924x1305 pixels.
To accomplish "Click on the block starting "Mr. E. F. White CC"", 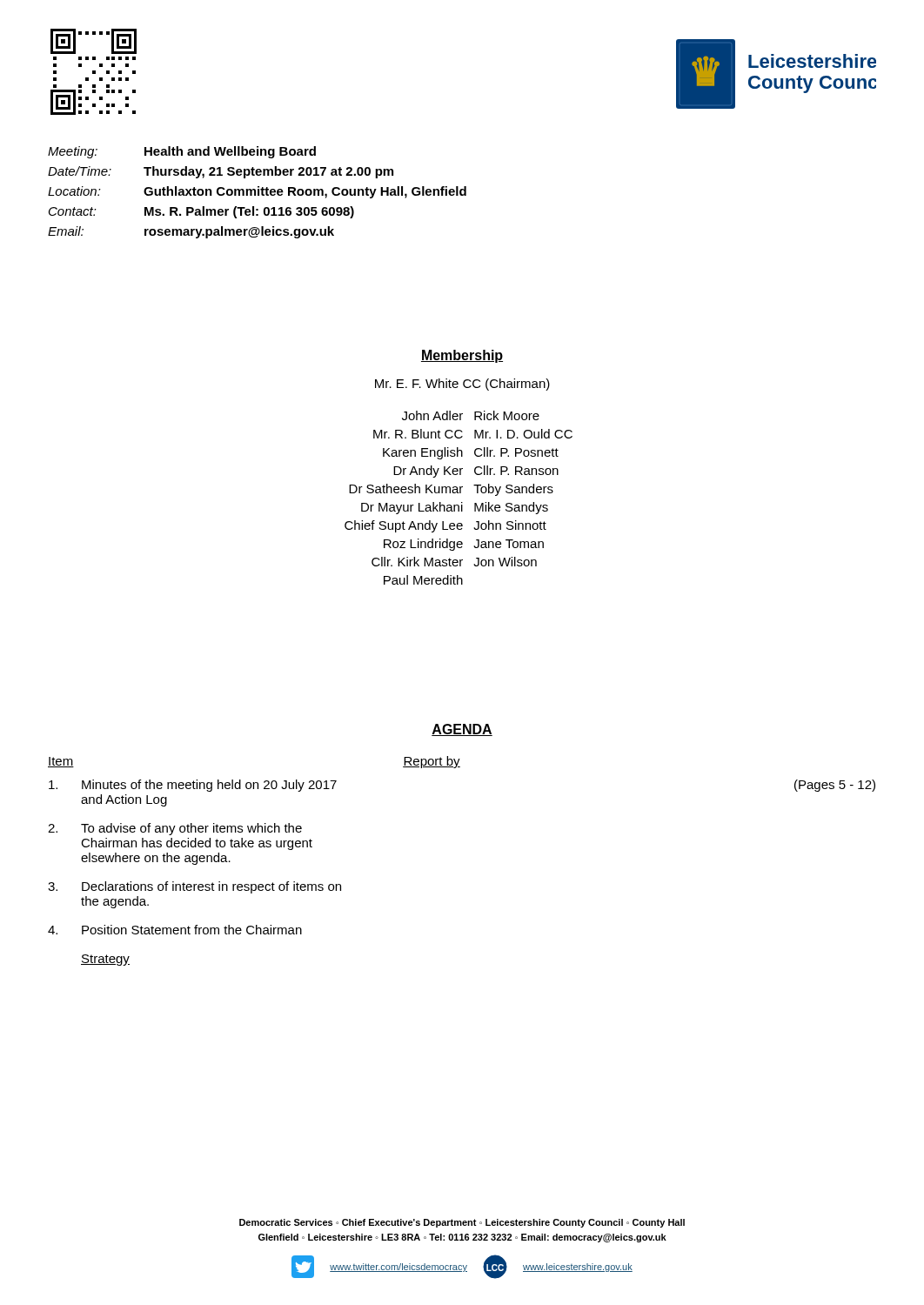I will [462, 383].
